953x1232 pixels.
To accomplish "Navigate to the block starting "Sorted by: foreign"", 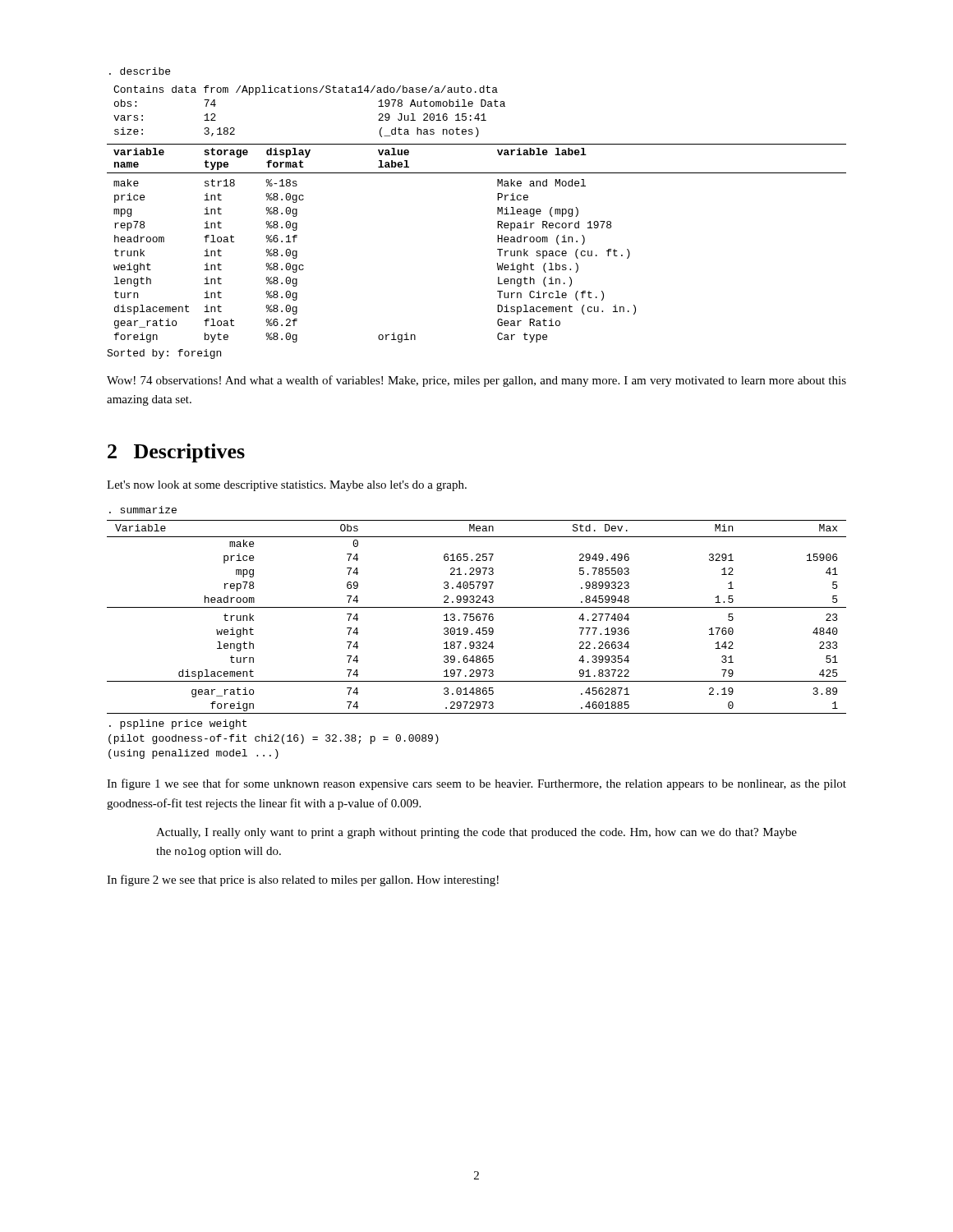I will coord(164,354).
